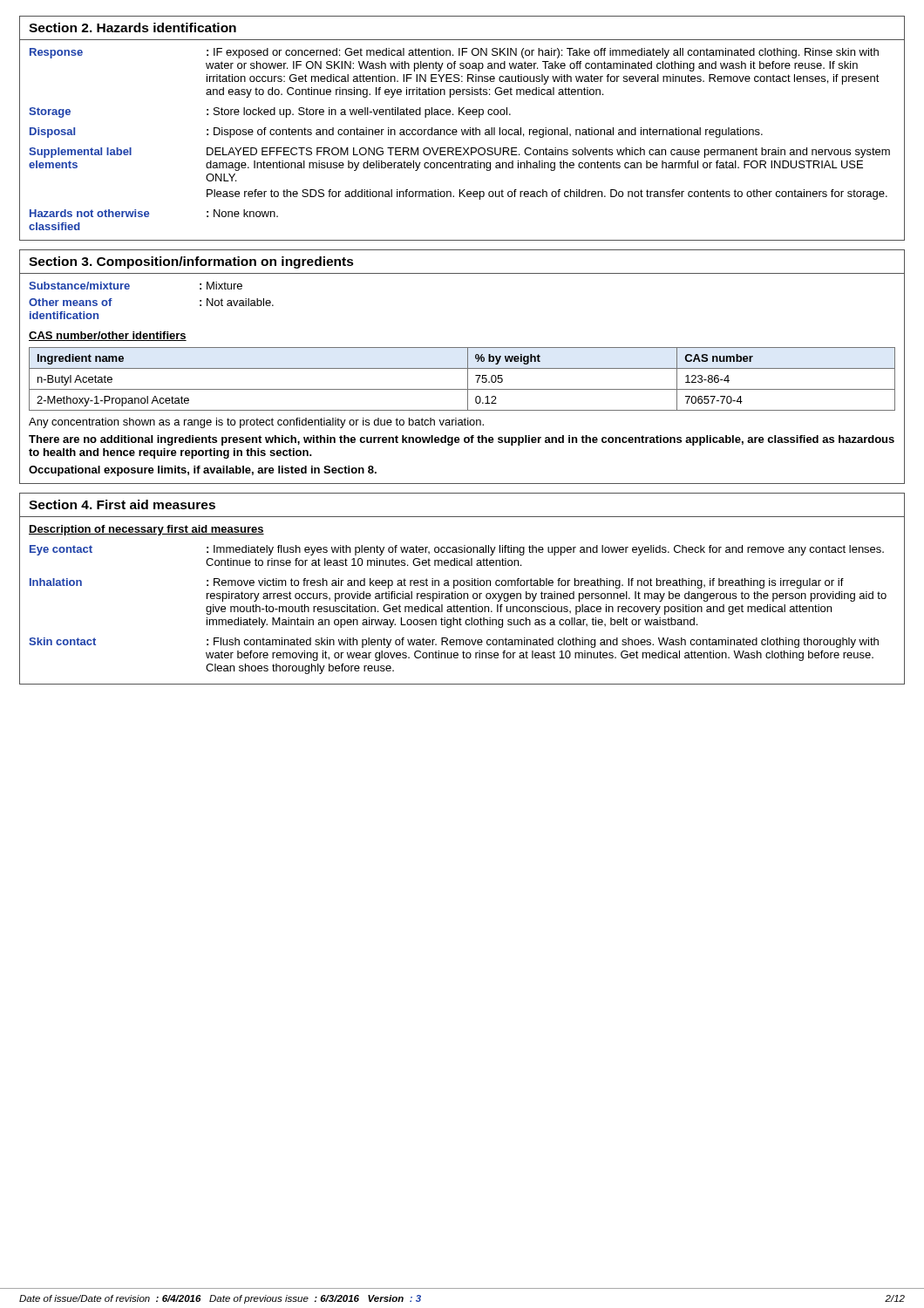Click on the element starting "CAS number/other identifiers"
The height and width of the screenshot is (1308, 924).
click(107, 335)
